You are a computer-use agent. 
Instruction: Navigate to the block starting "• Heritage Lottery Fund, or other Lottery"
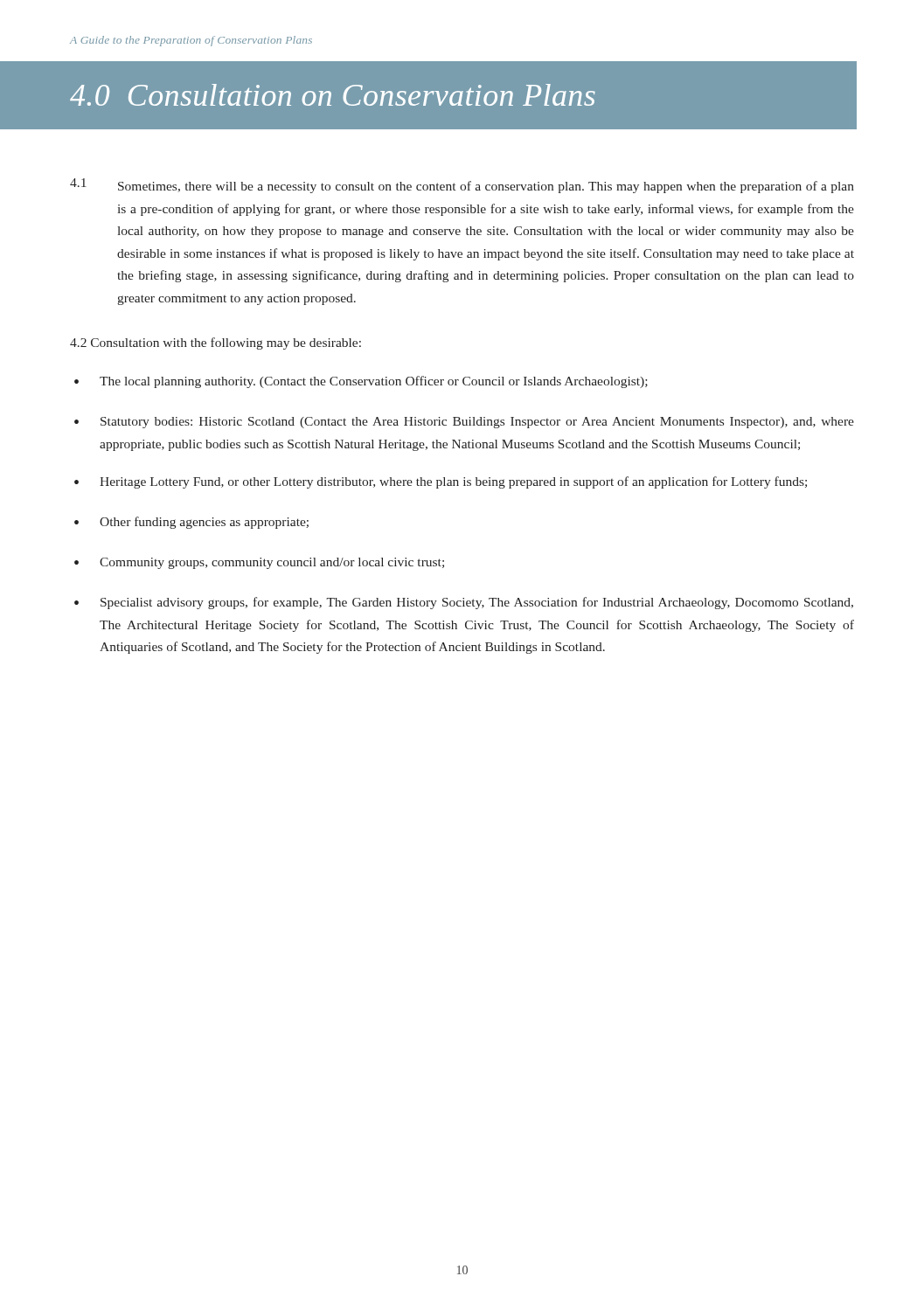pyautogui.click(x=462, y=483)
